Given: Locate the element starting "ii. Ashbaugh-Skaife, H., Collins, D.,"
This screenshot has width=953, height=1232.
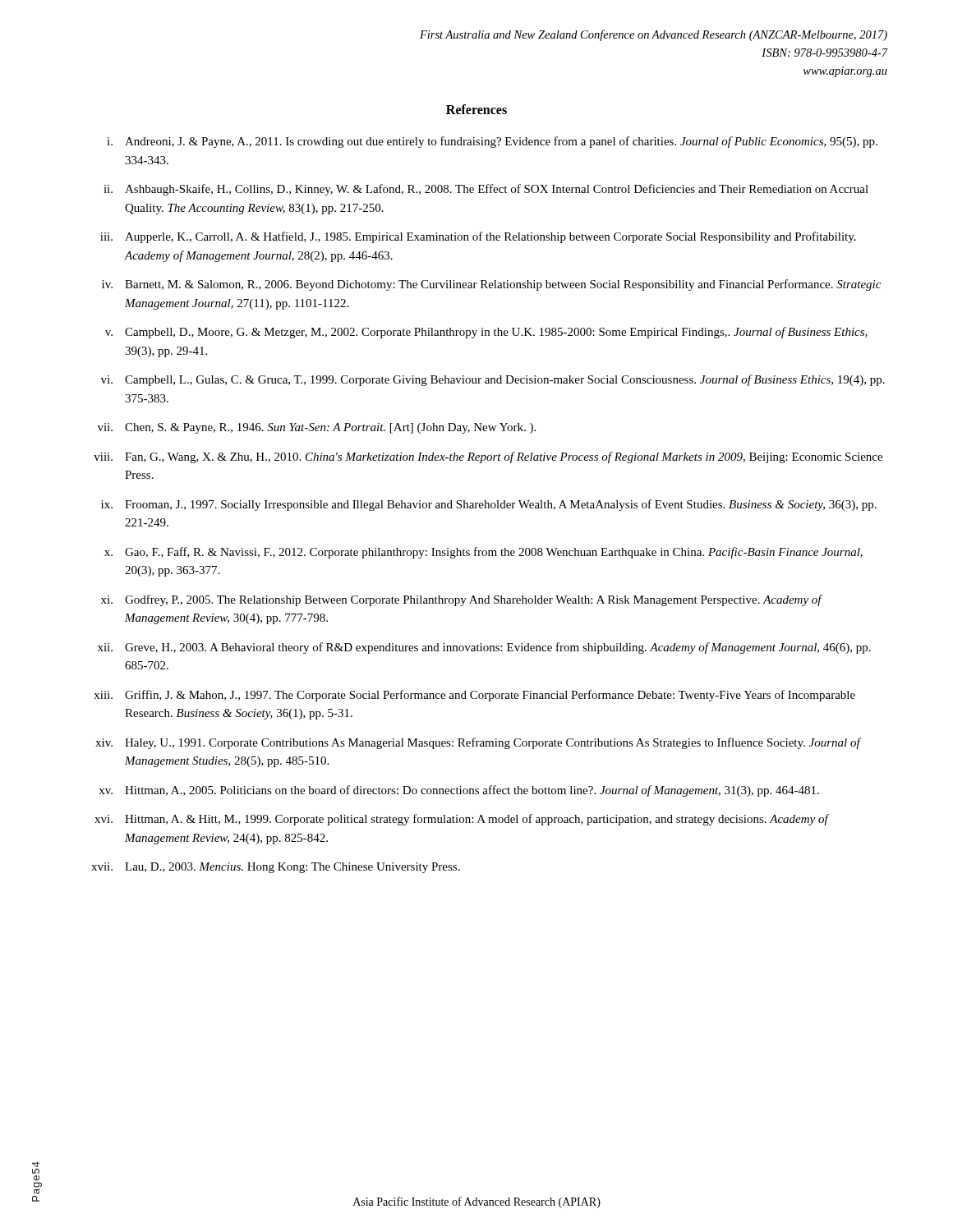Looking at the screenshot, I should click(x=476, y=199).
